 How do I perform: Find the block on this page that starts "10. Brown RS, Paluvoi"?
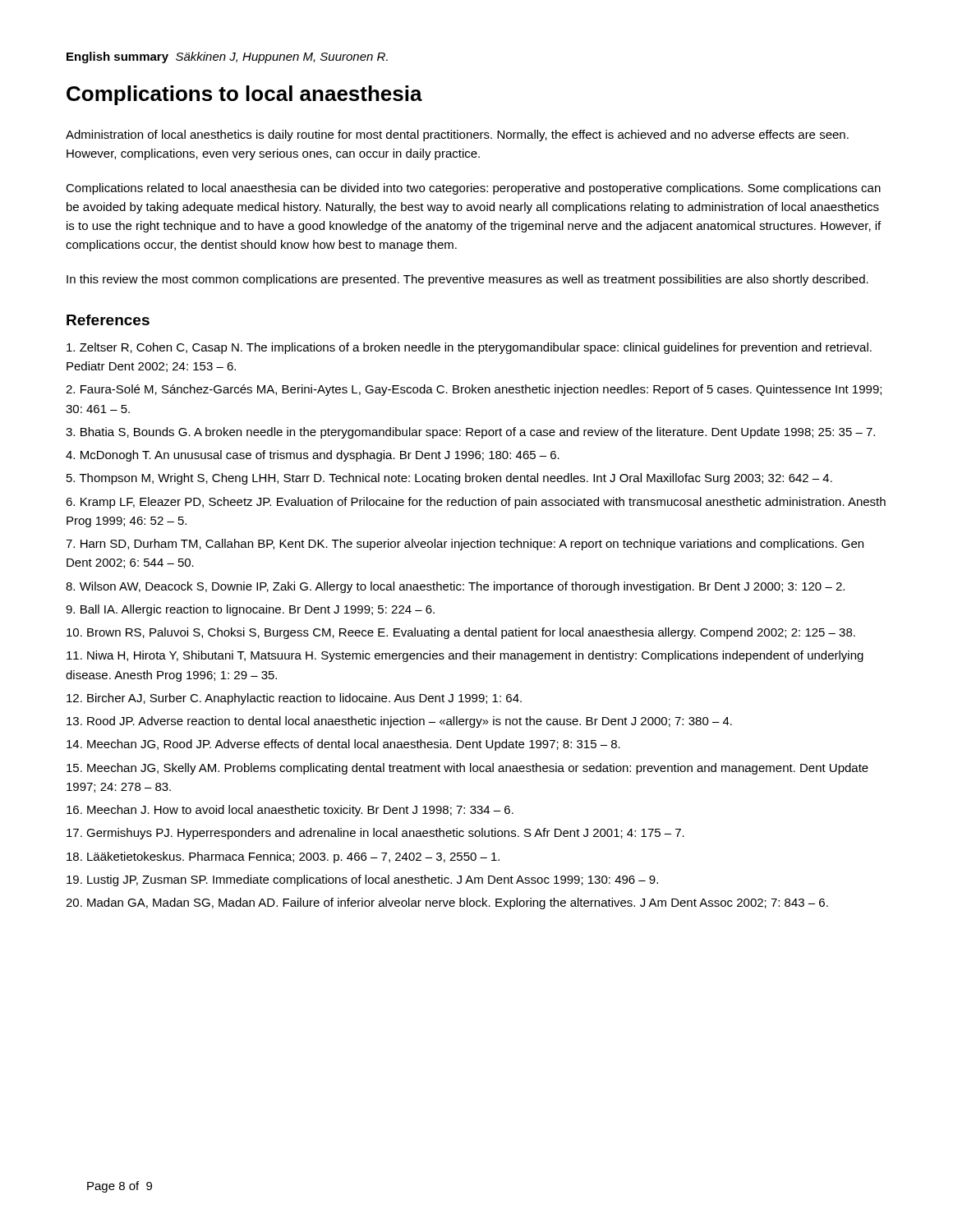(x=461, y=632)
